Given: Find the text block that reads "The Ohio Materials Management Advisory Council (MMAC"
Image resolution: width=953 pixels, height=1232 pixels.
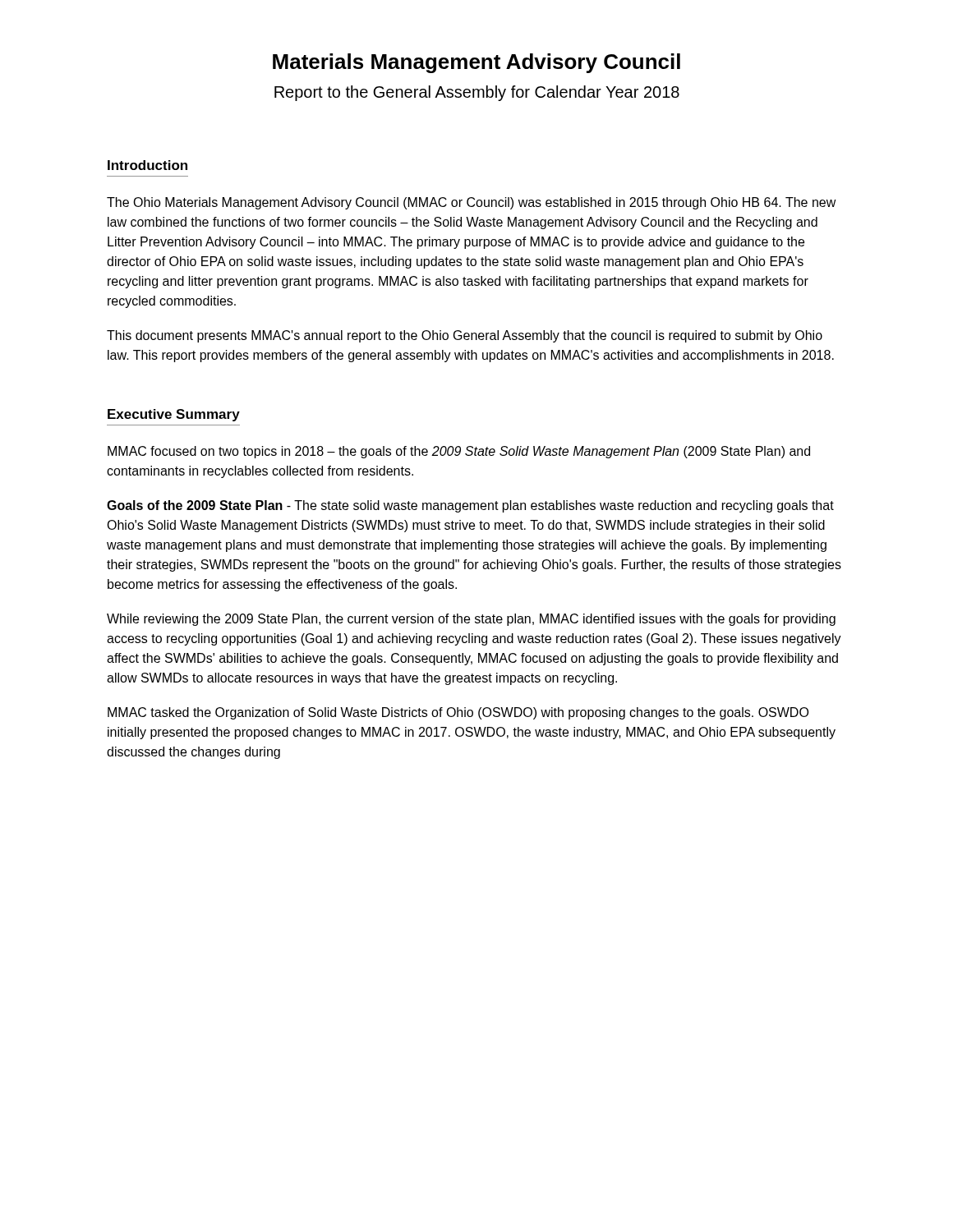Looking at the screenshot, I should [x=471, y=252].
